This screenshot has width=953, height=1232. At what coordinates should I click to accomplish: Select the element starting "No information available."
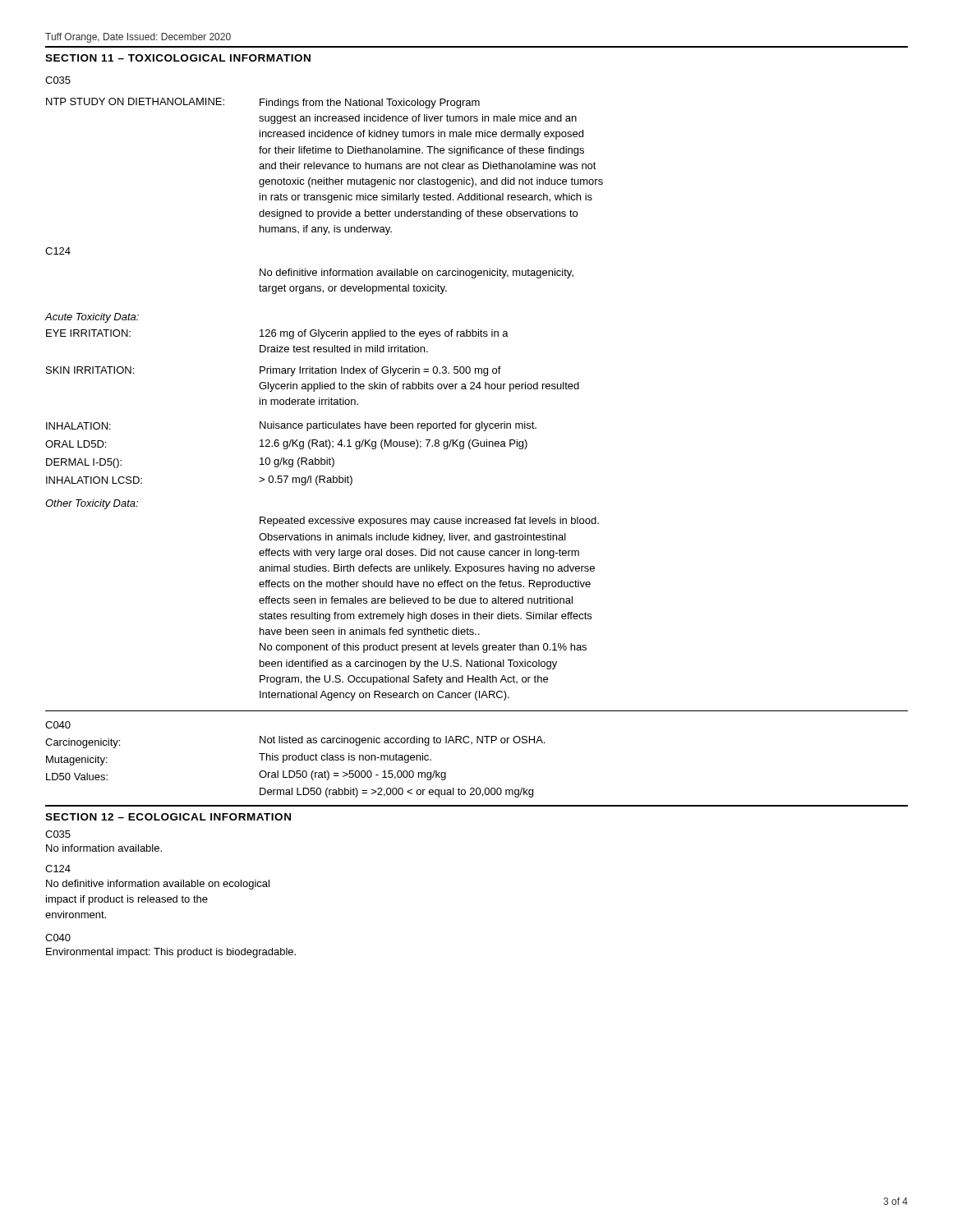(x=104, y=848)
